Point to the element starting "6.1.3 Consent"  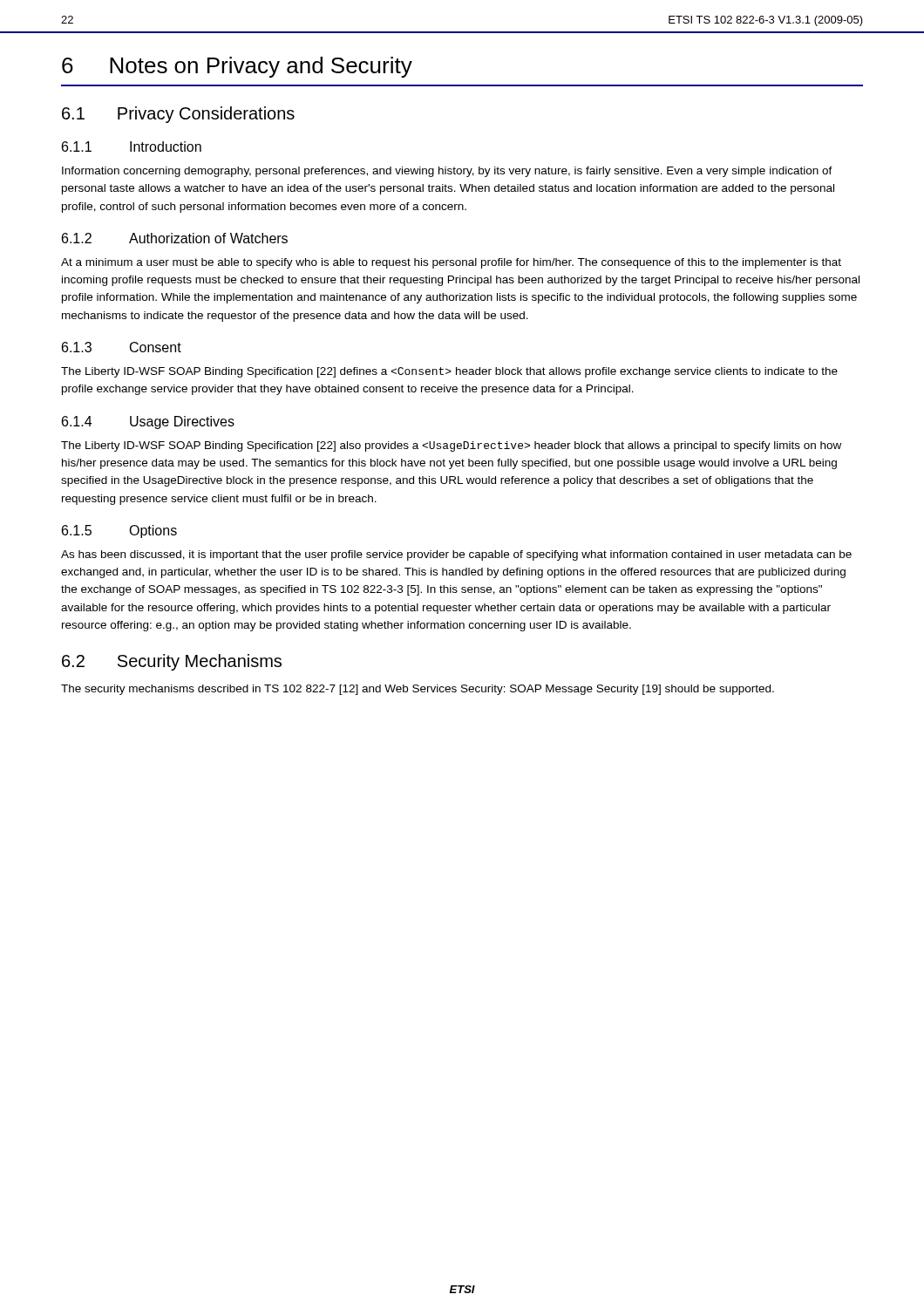(121, 348)
